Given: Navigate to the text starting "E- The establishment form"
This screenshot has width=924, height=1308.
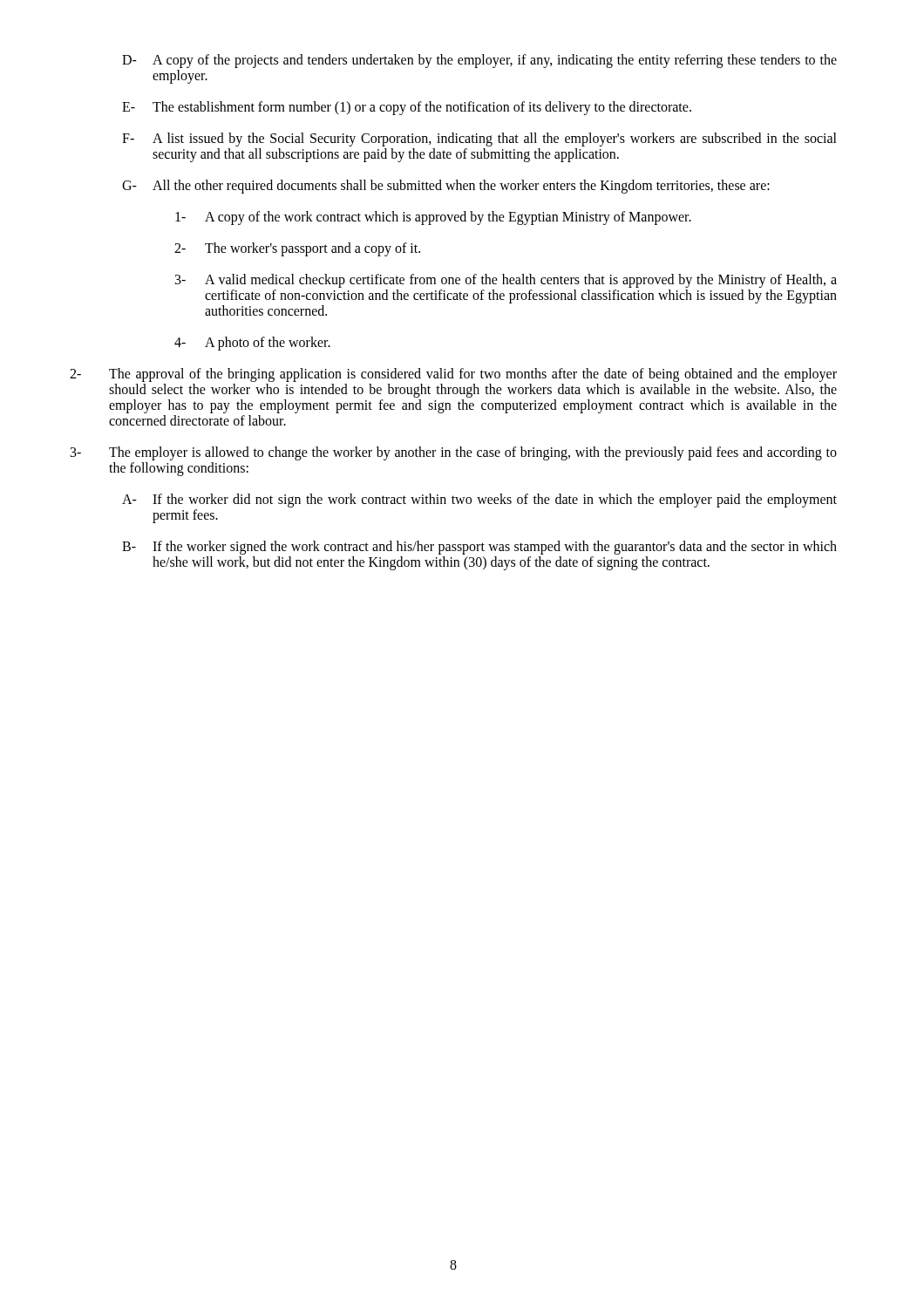Looking at the screenshot, I should (x=479, y=107).
